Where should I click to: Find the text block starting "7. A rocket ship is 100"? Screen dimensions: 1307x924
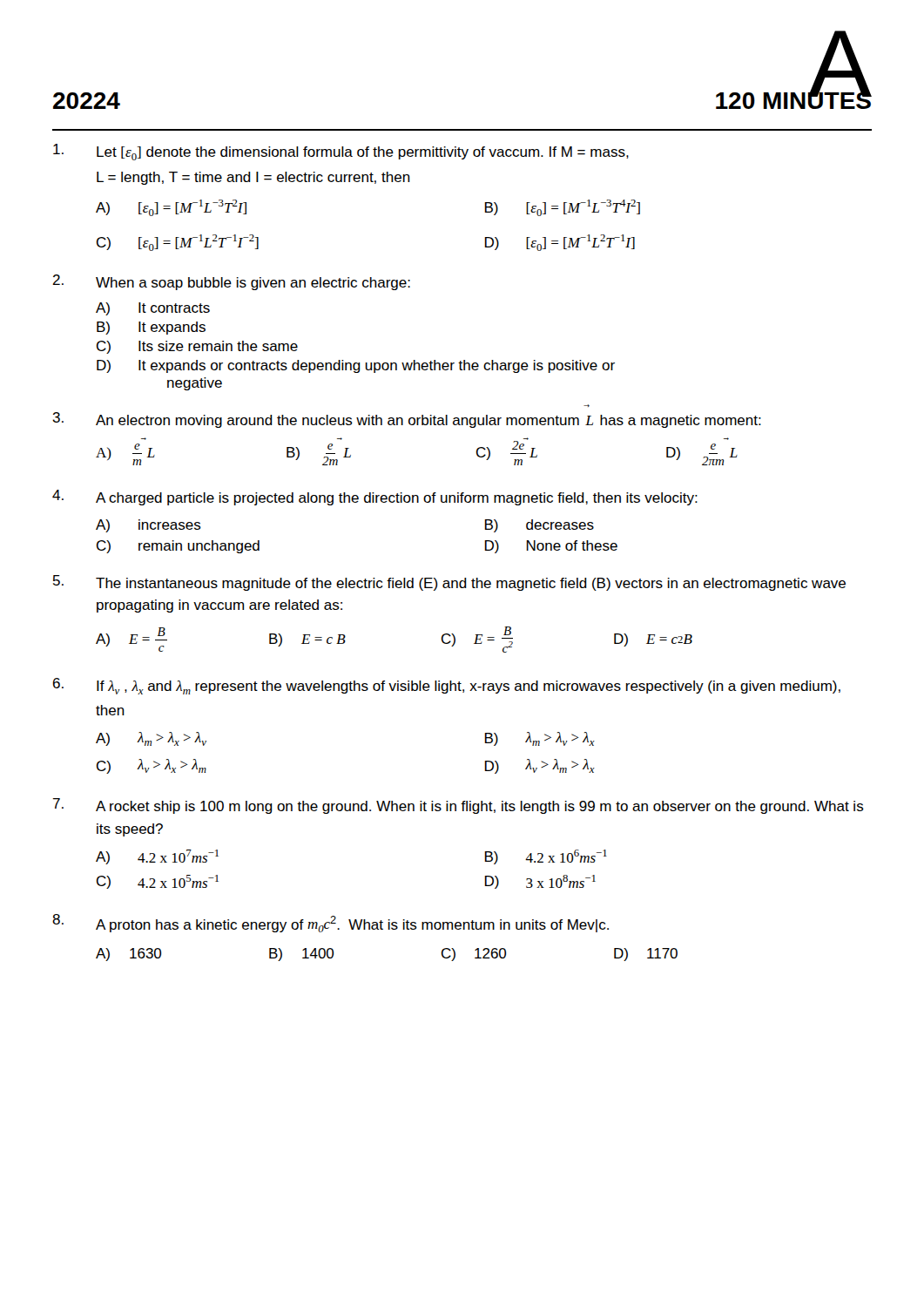459,806
